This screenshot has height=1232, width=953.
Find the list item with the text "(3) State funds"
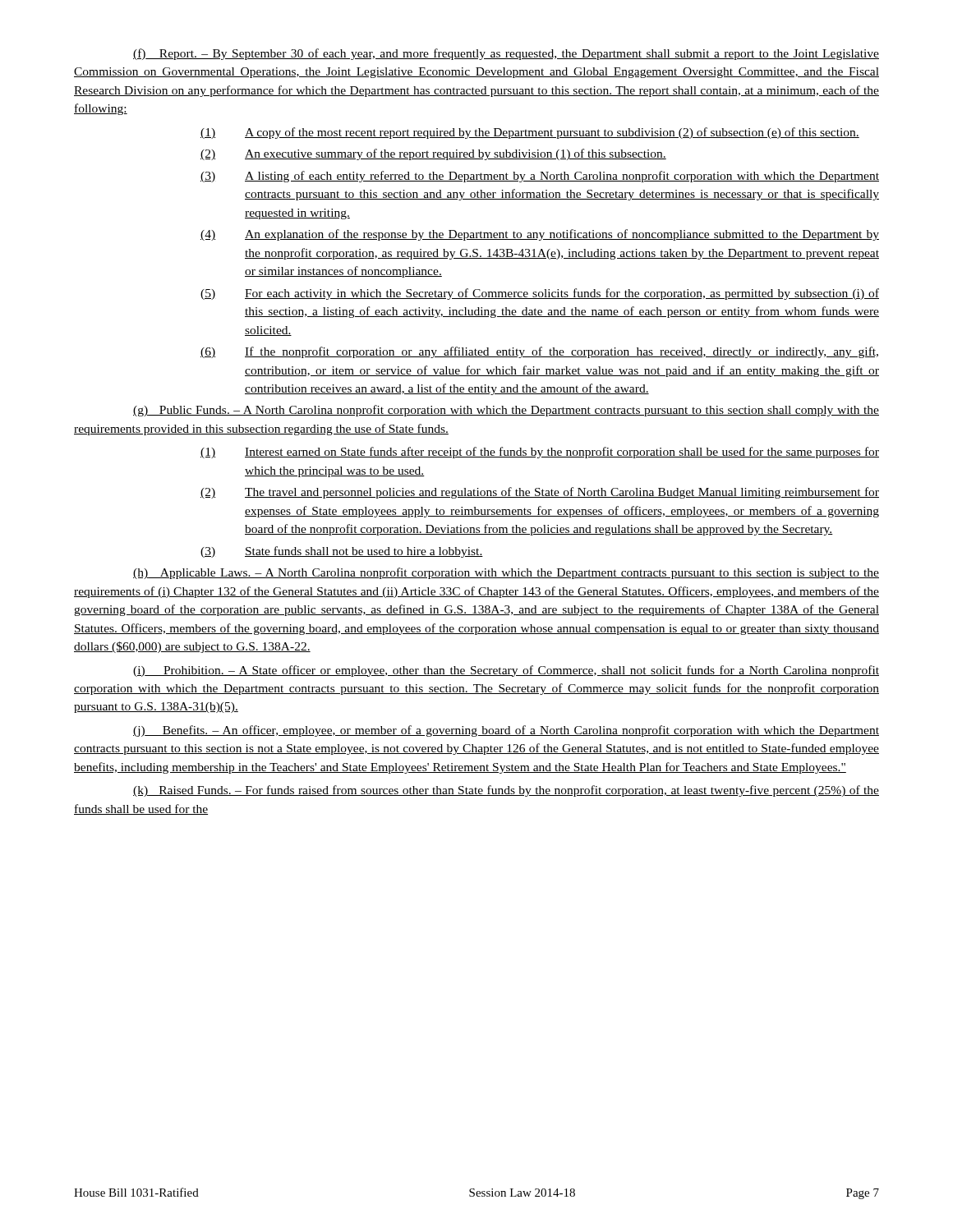(342, 552)
